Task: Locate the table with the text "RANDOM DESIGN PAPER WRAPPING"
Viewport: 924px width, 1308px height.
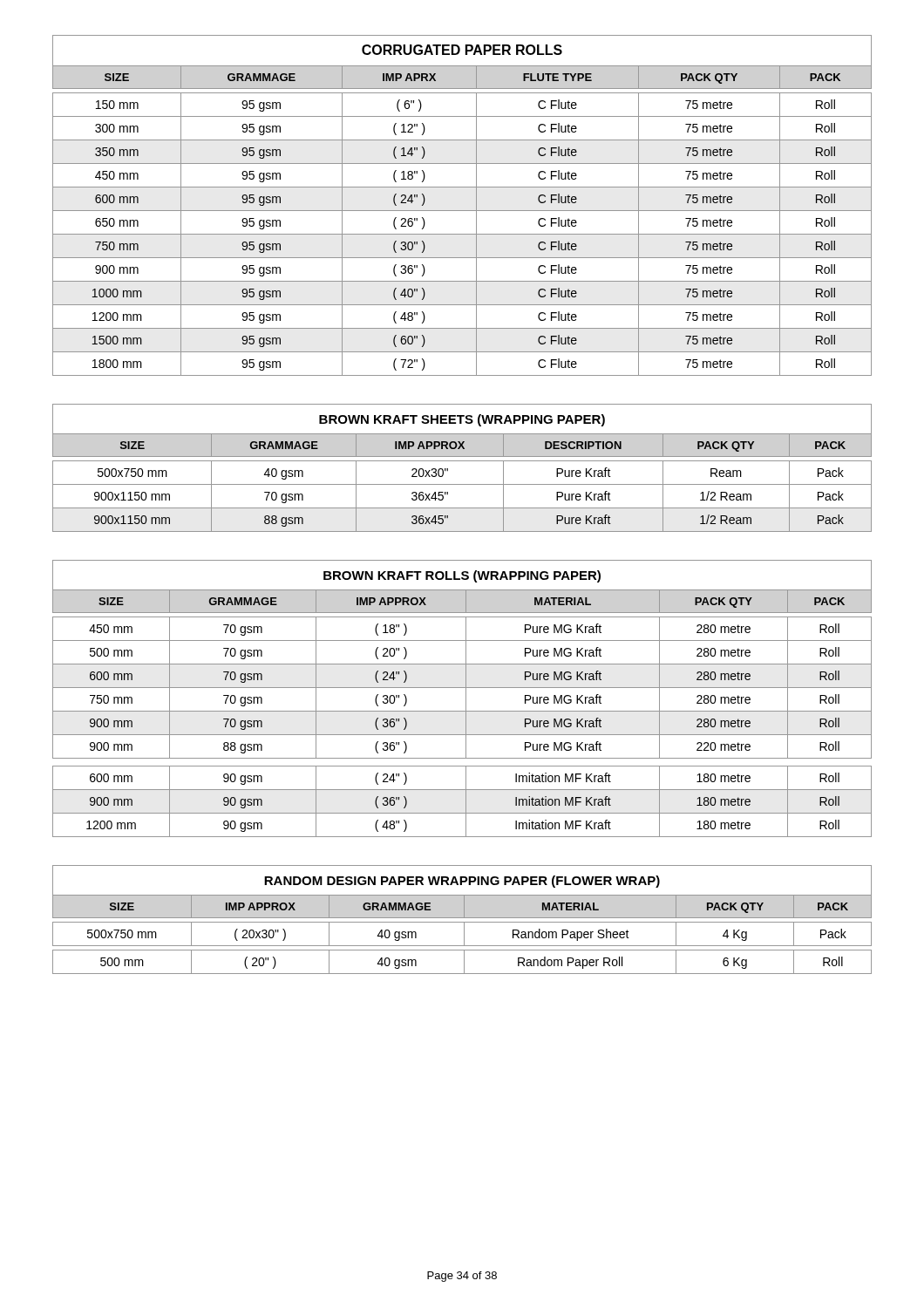Action: [x=462, y=921]
